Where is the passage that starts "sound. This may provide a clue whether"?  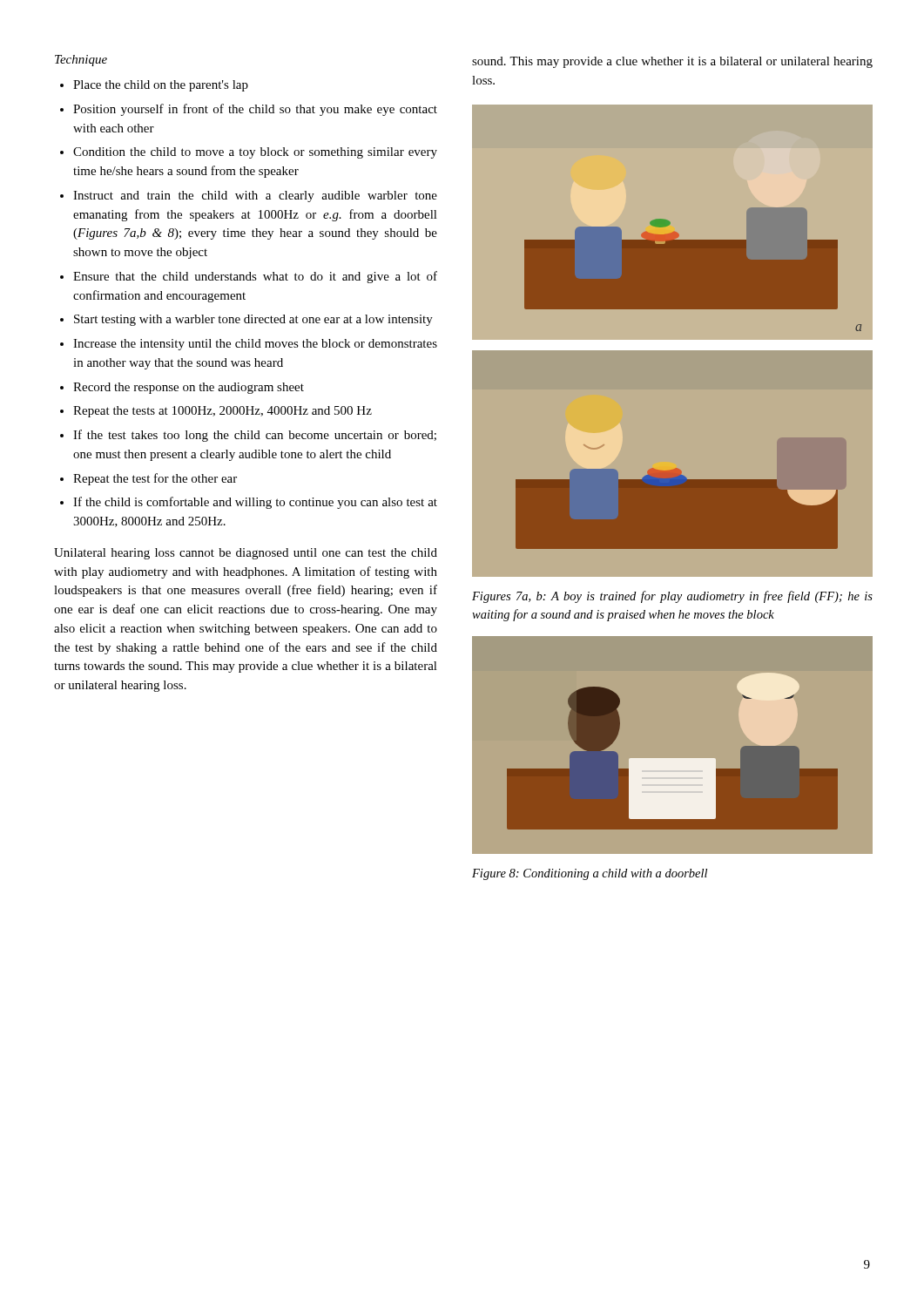[672, 70]
